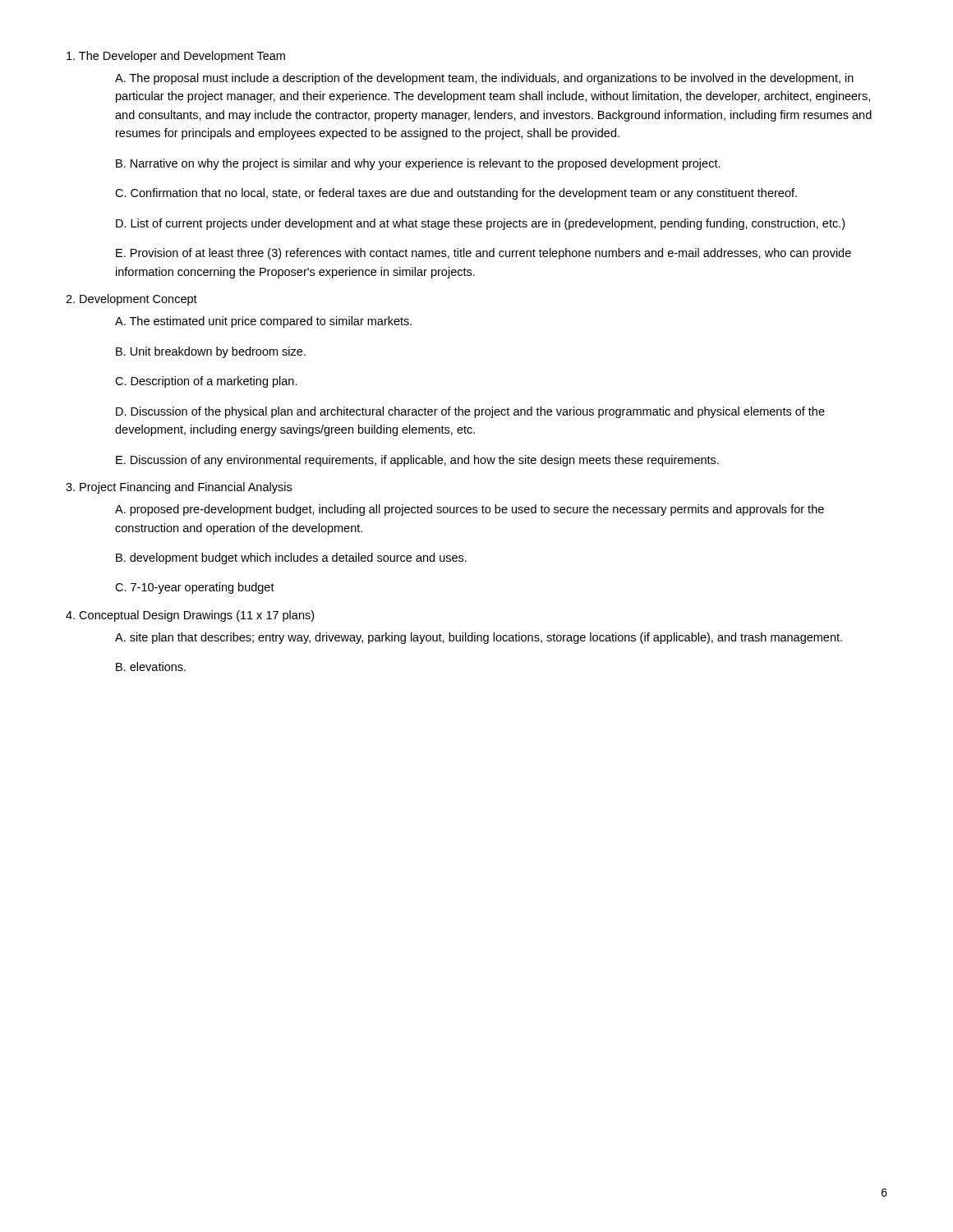This screenshot has height=1232, width=953.
Task: Locate the list item containing "D. List of current projects under"
Action: click(480, 223)
